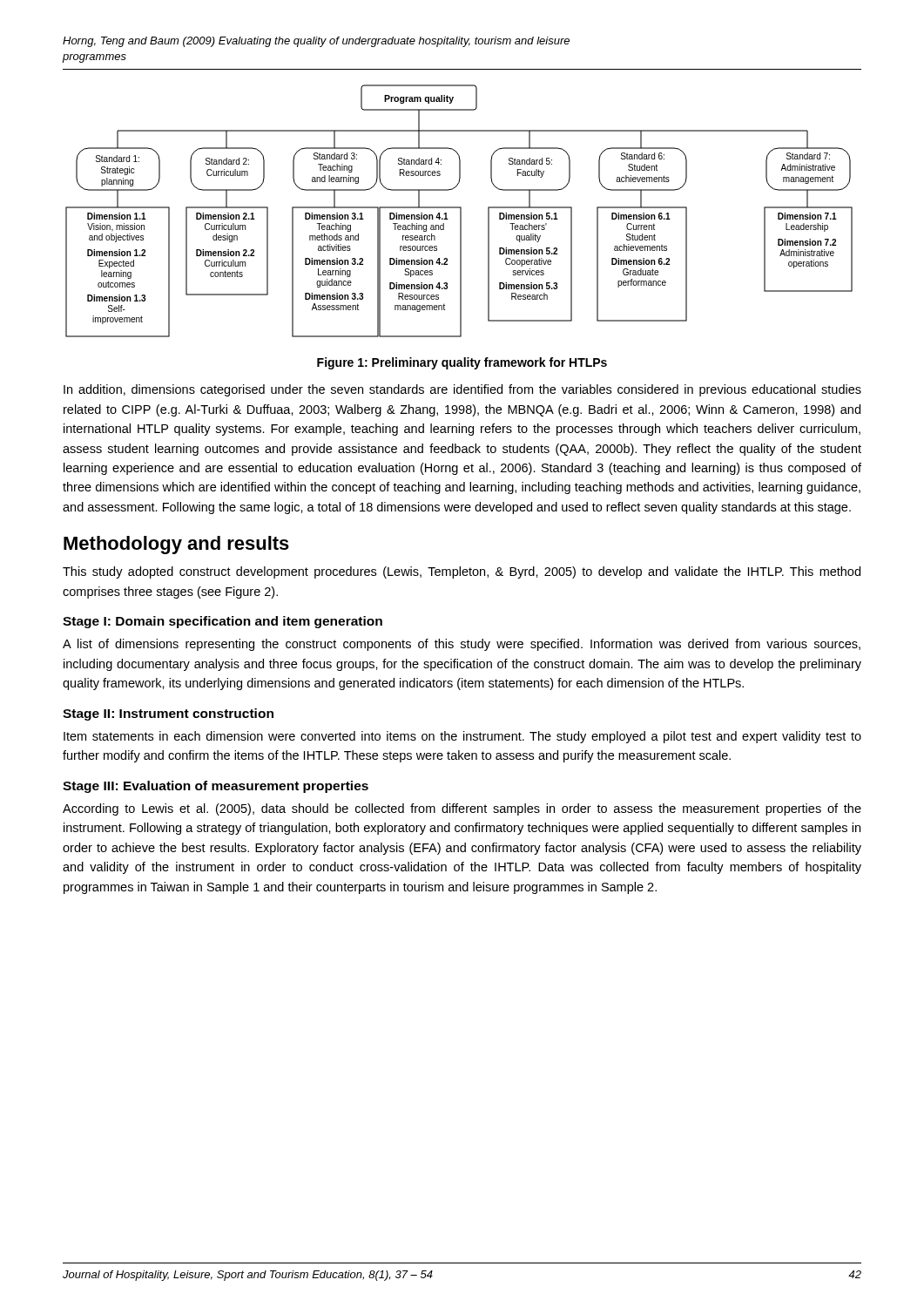Navigate to the text block starting "In addition, dimensions categorised under the seven"

462,448
